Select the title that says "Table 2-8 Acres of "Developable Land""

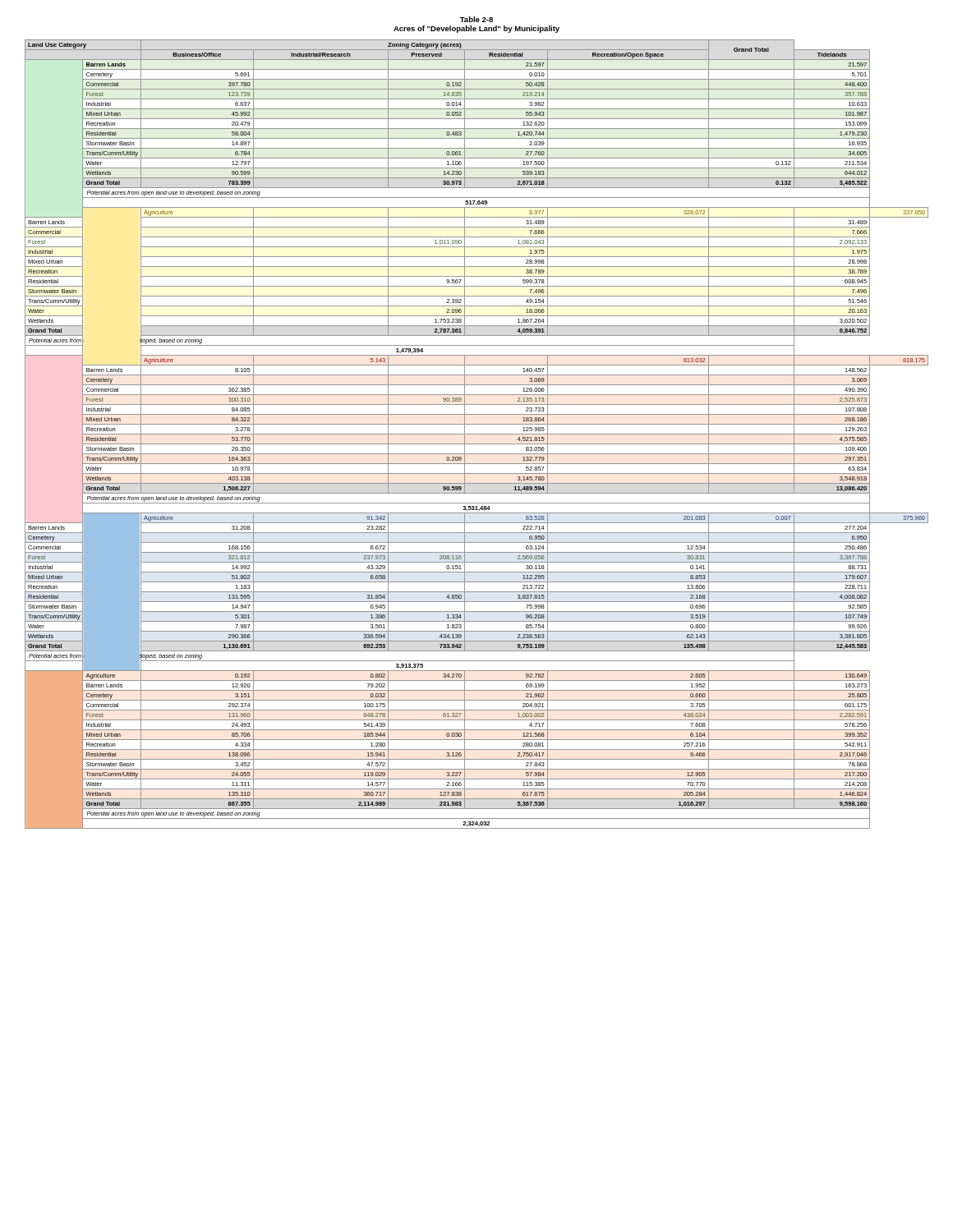[x=476, y=24]
